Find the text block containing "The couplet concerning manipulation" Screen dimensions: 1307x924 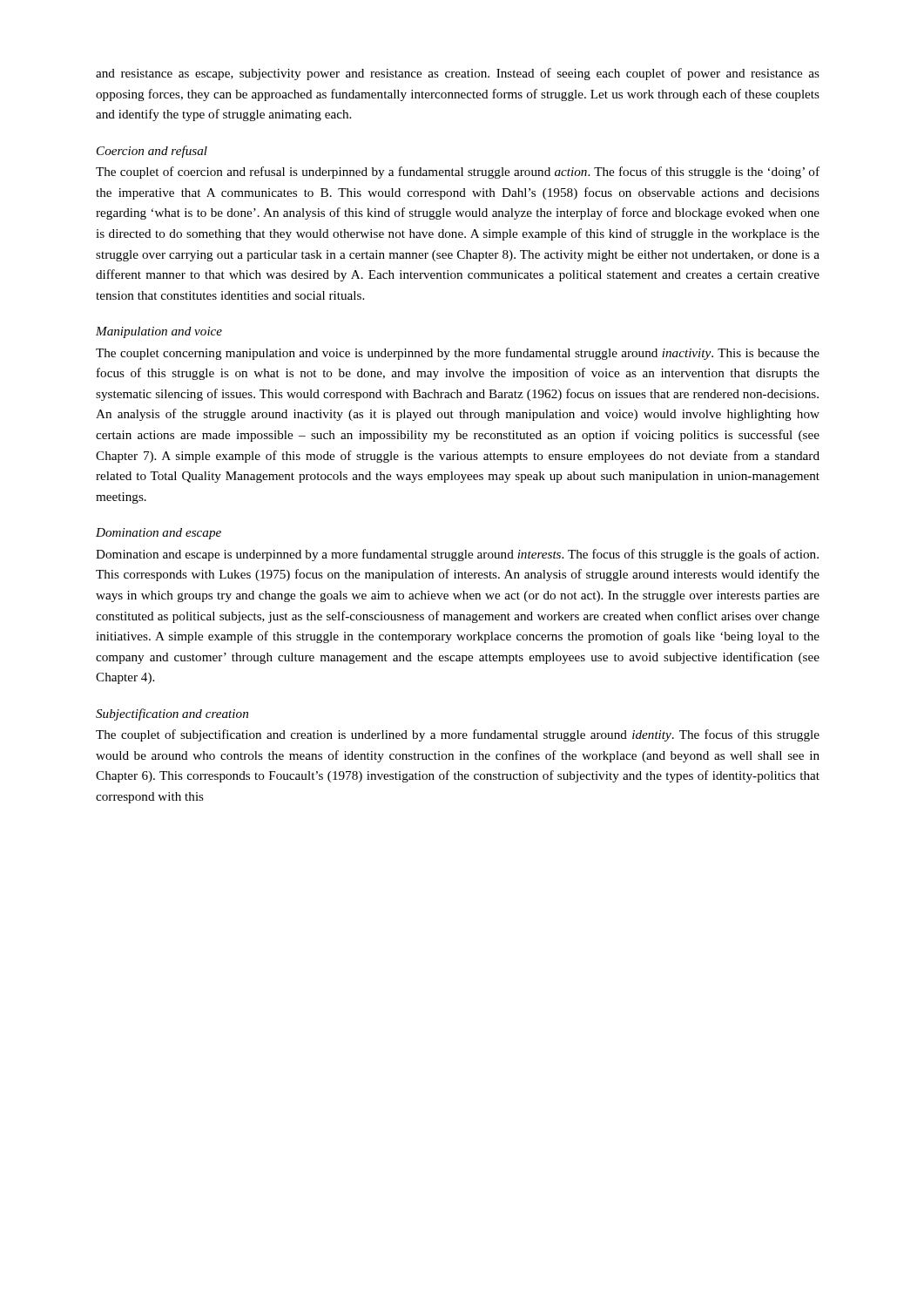pos(458,424)
